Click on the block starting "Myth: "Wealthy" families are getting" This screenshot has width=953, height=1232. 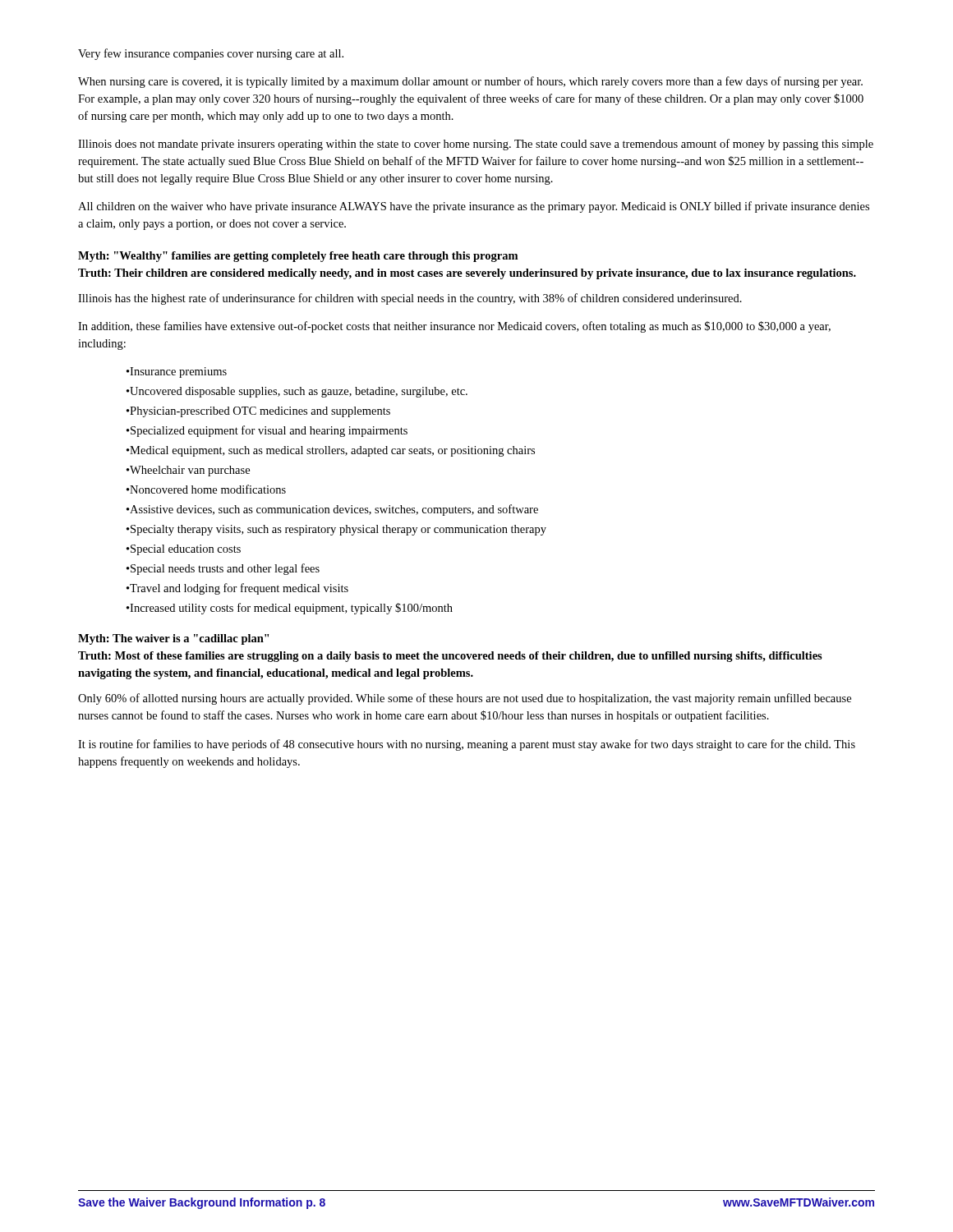(476, 265)
